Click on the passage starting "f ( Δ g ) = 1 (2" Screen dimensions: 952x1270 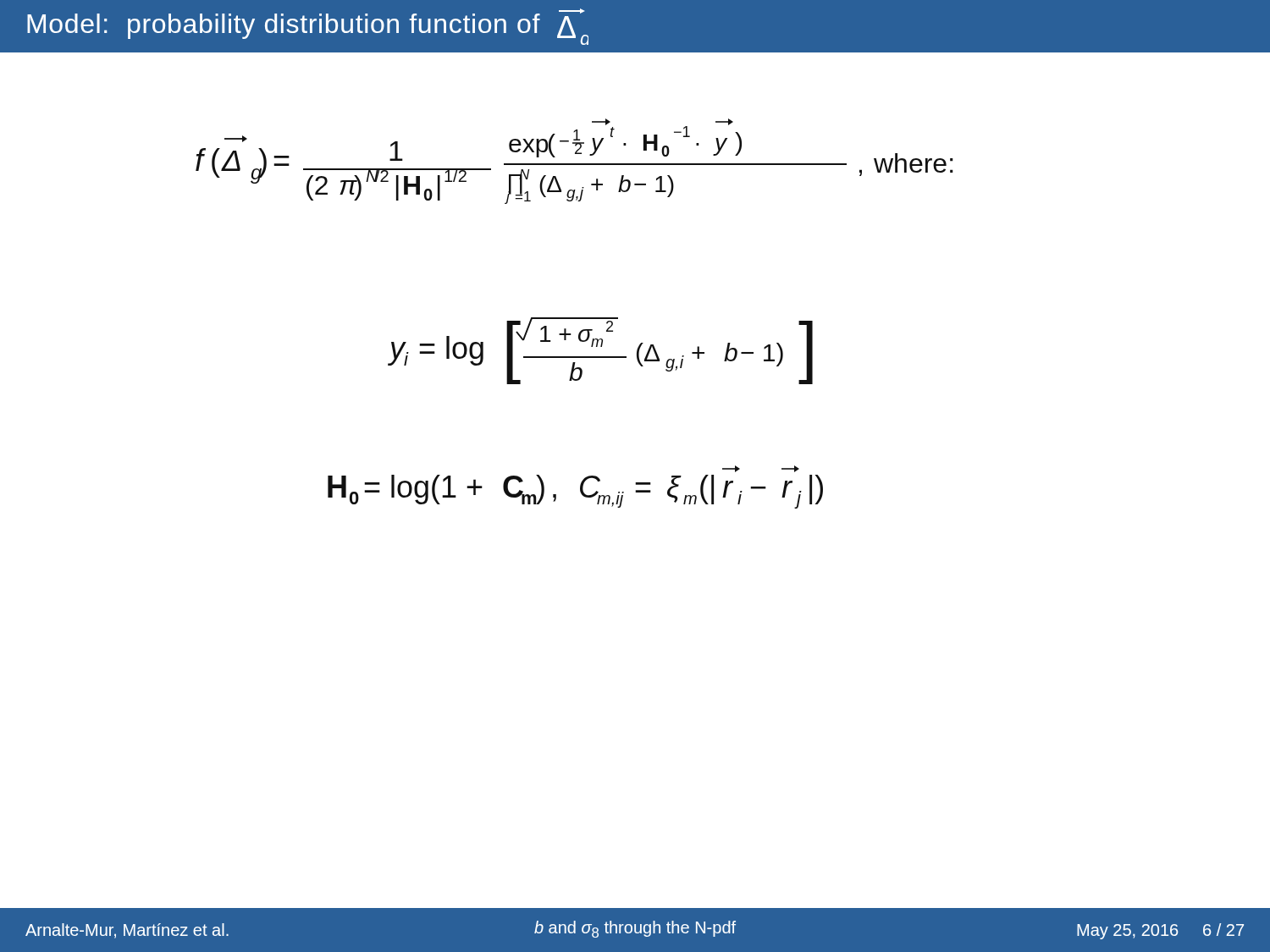635,162
